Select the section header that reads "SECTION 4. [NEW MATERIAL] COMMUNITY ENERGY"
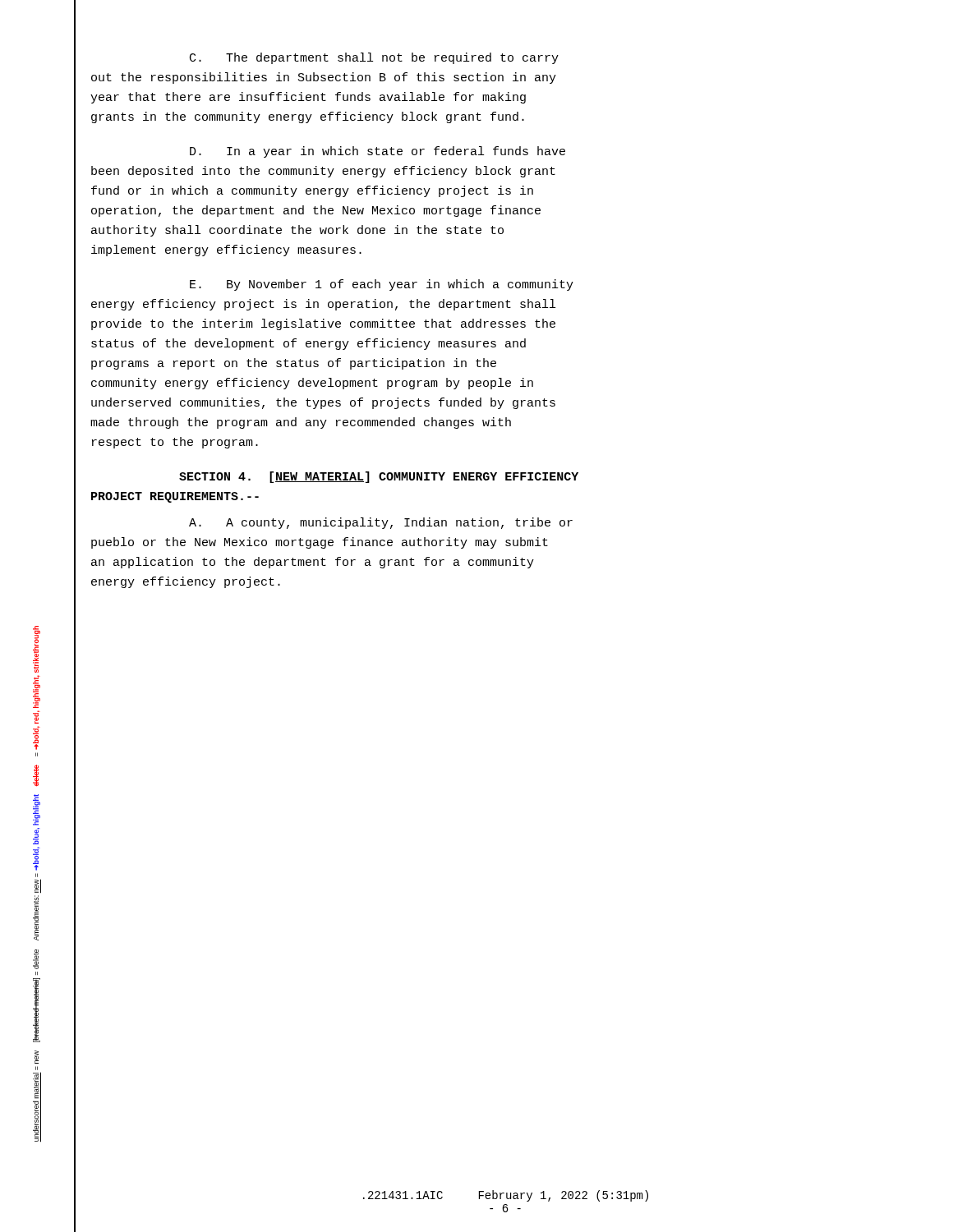This screenshot has width=953, height=1232. 334,487
